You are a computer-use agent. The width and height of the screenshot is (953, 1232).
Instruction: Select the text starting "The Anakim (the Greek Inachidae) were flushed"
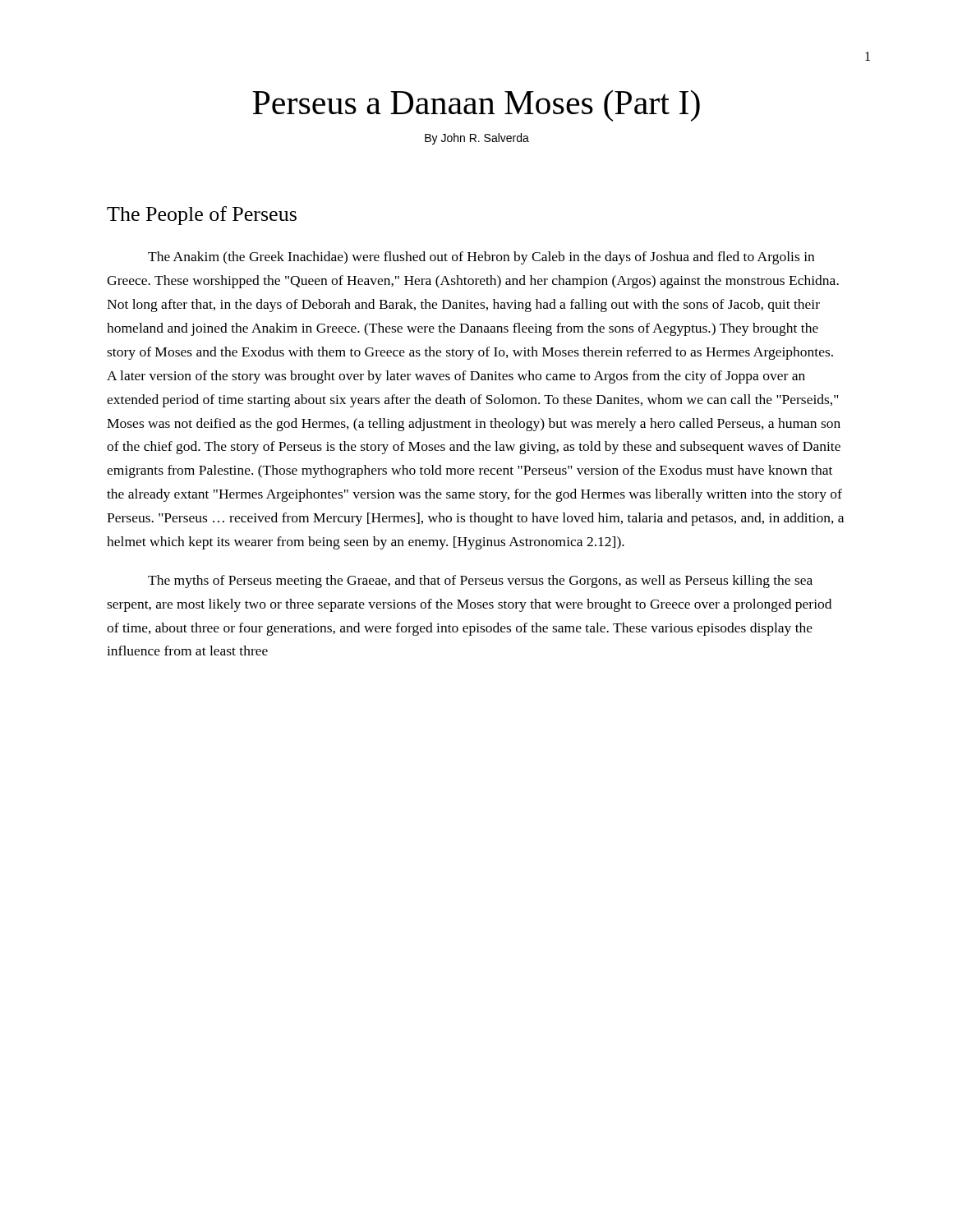click(476, 399)
